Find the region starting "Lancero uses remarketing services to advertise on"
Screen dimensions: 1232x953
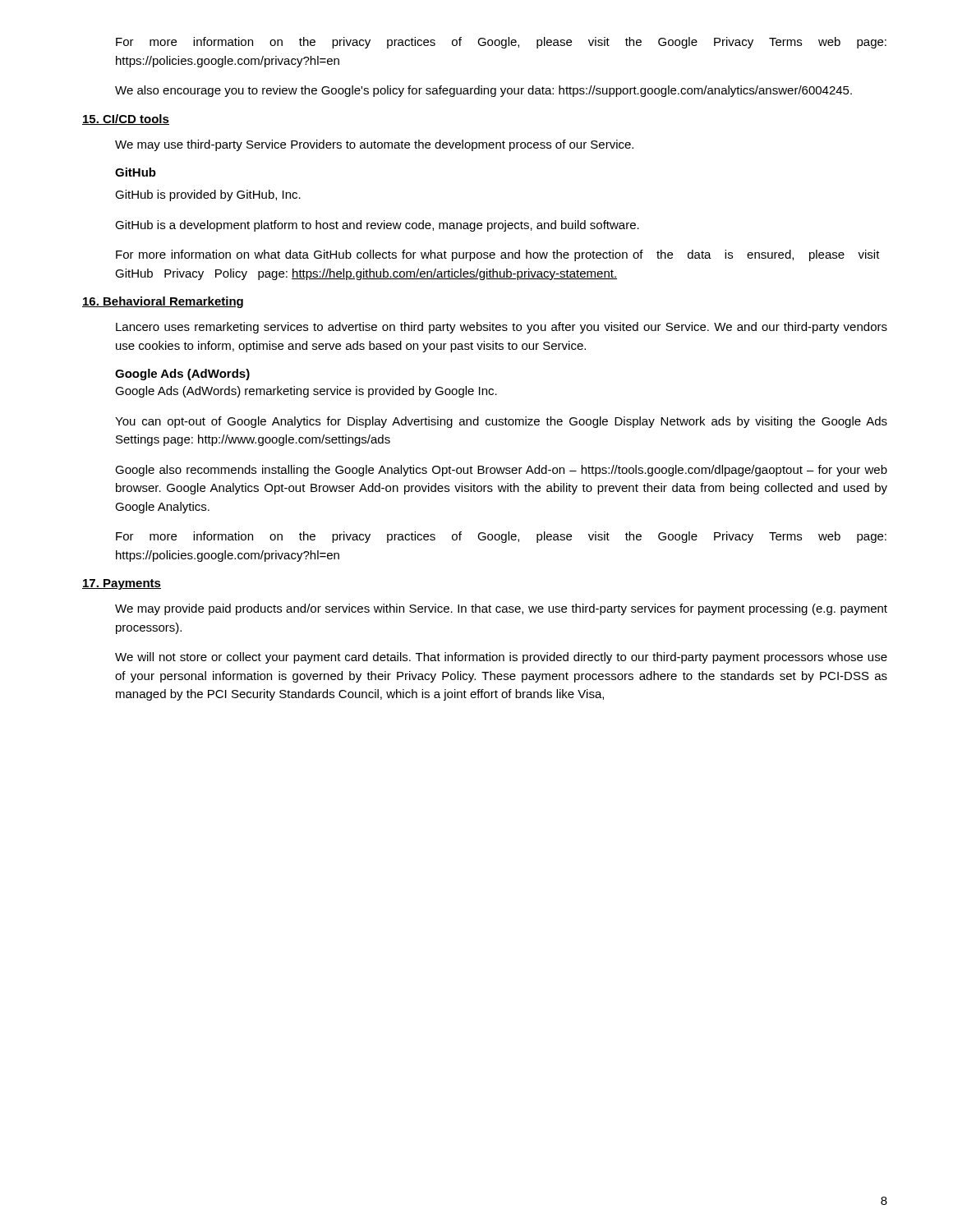pyautogui.click(x=501, y=336)
